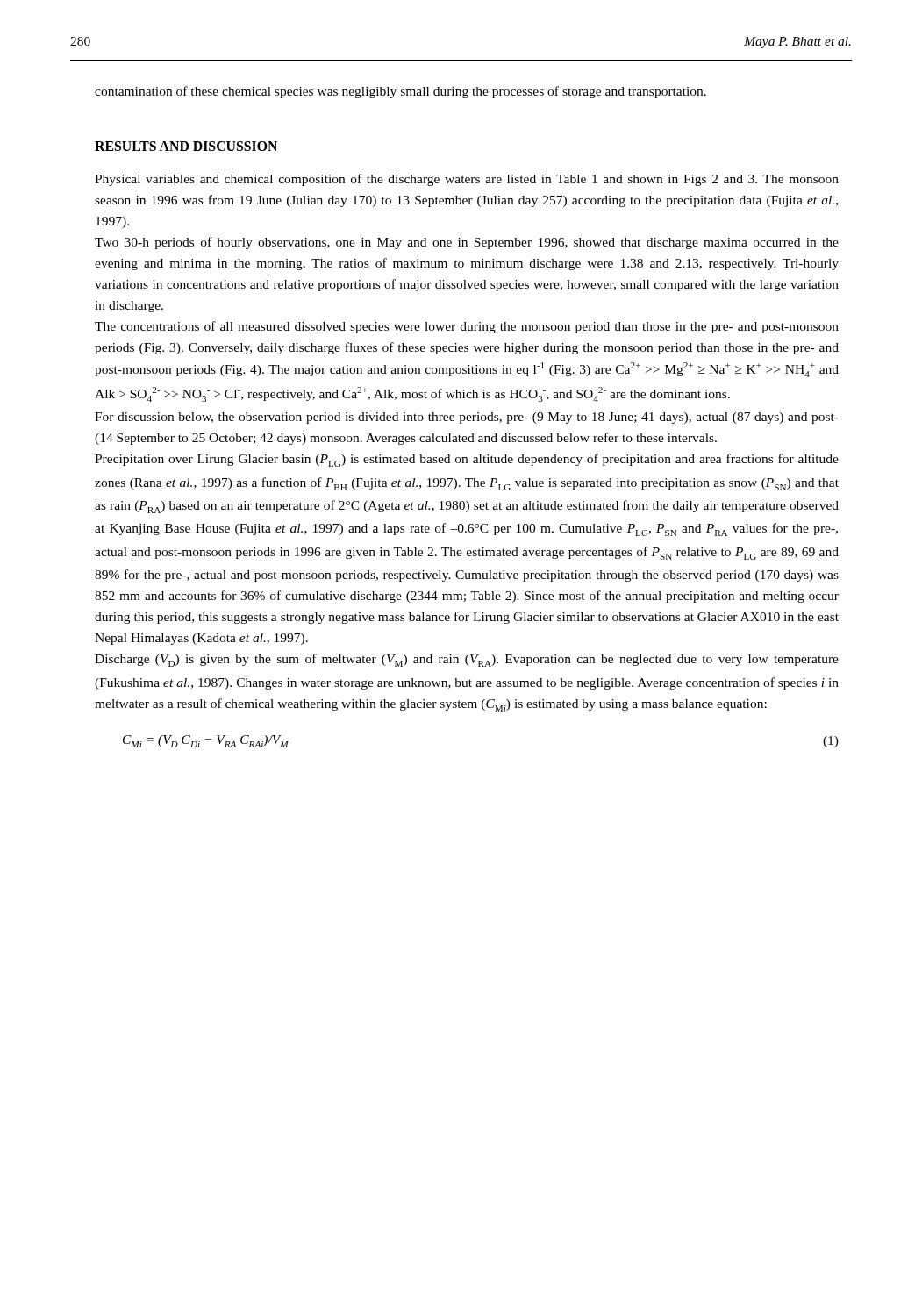Navigate to the element starting "contamination of these chemical"
The image size is (922, 1316).
pyautogui.click(x=467, y=91)
